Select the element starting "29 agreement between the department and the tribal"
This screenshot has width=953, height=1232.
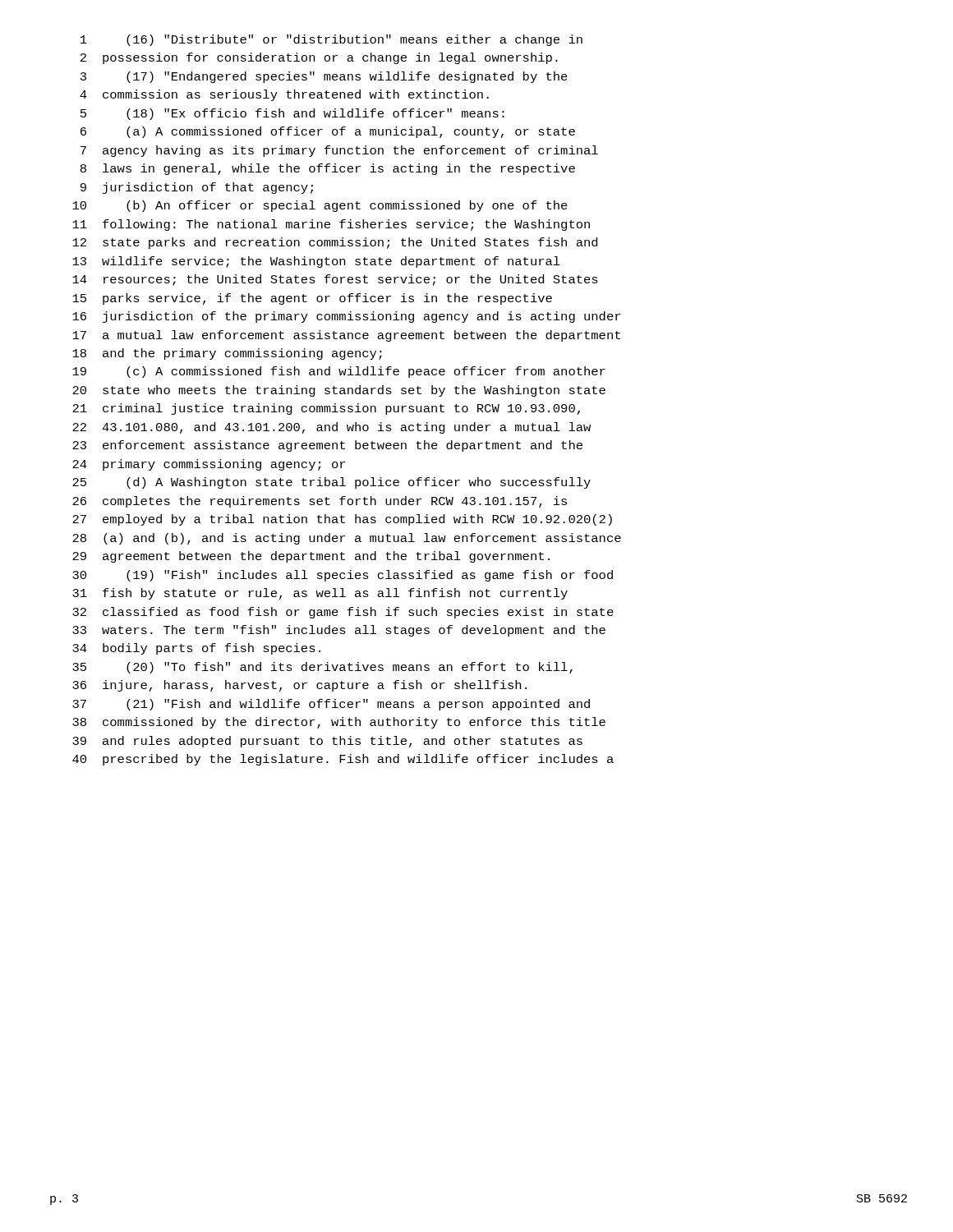479,557
